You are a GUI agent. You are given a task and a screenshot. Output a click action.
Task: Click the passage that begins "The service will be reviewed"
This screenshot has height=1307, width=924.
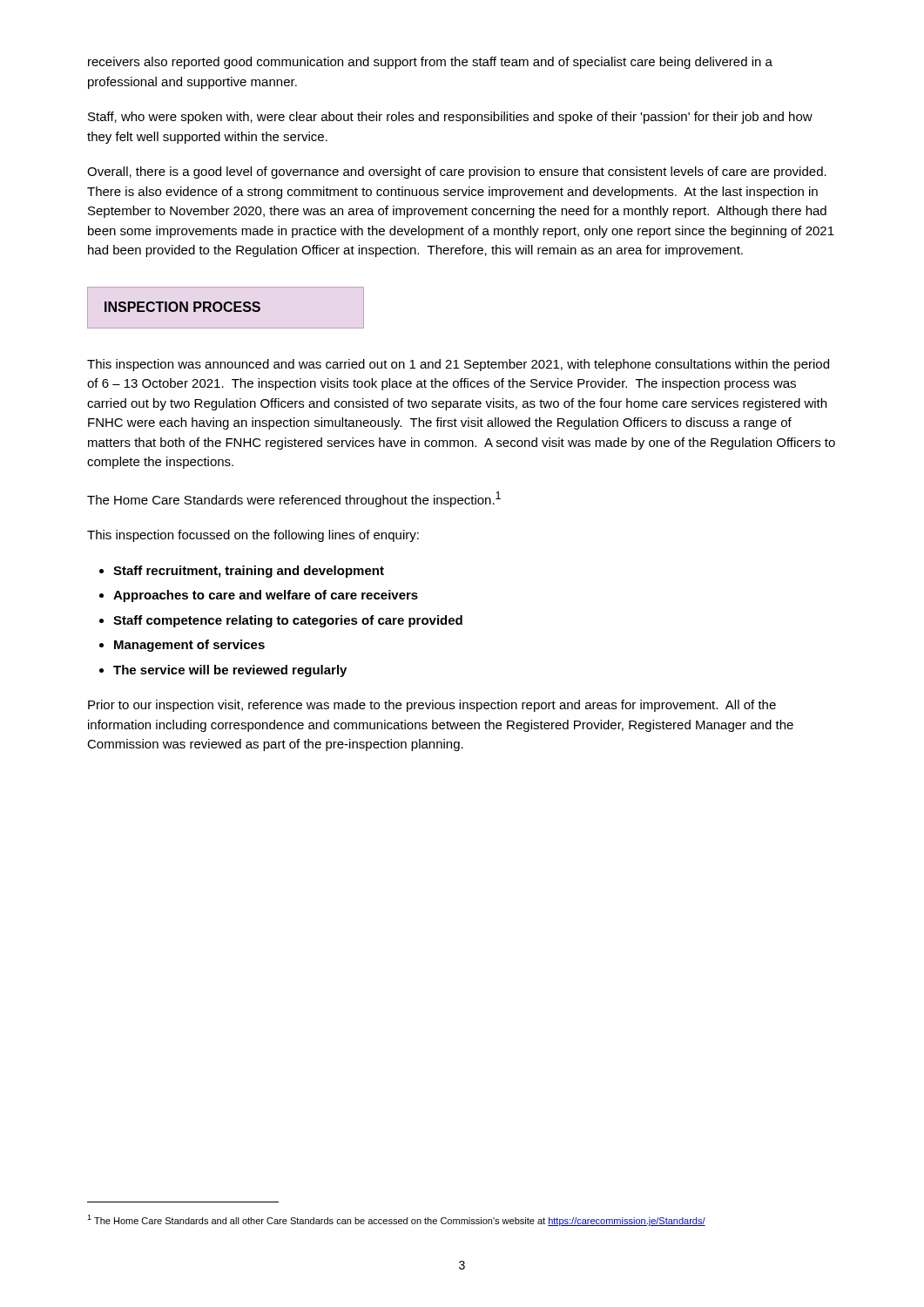click(230, 669)
